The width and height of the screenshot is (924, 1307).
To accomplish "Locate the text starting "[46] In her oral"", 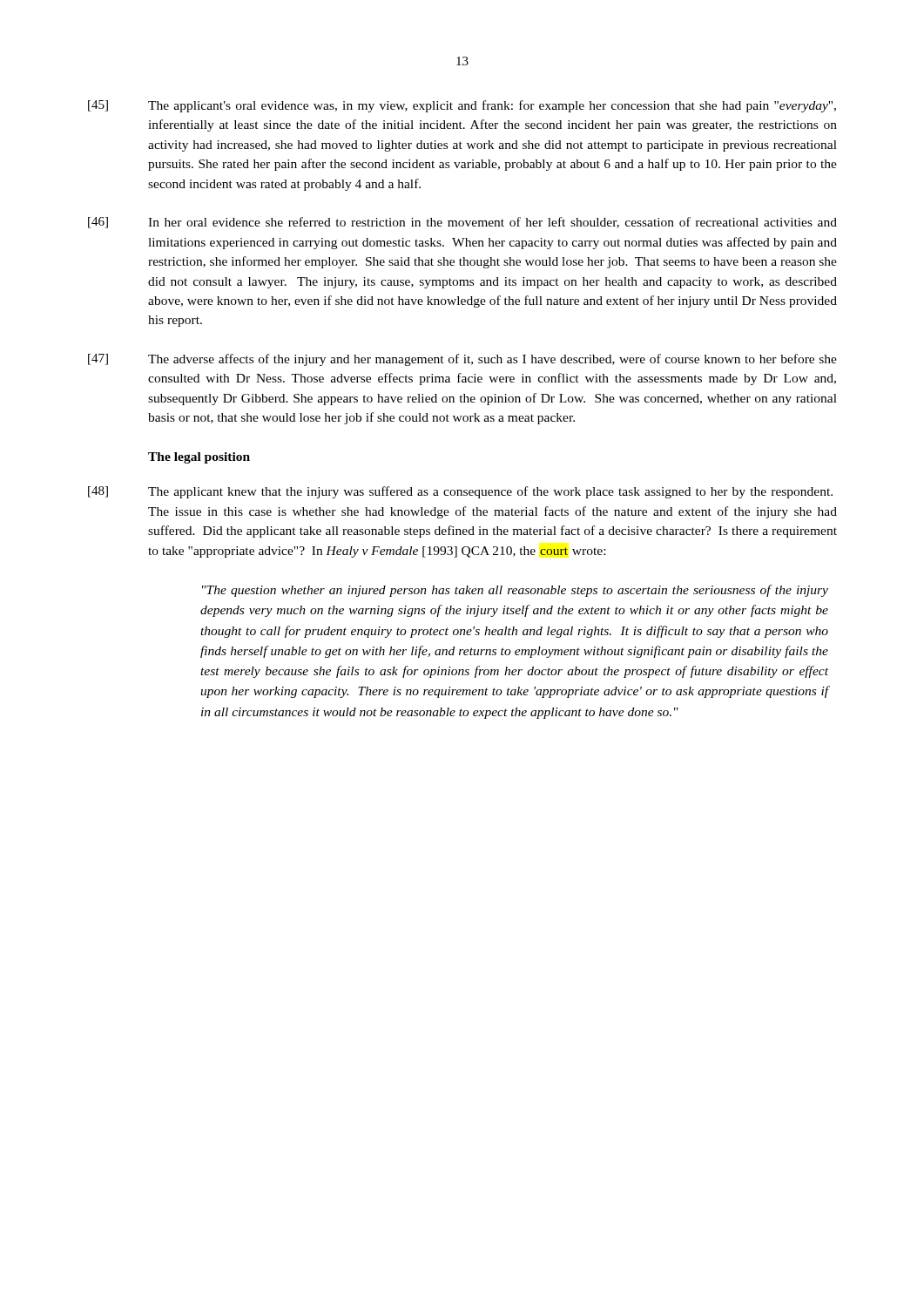I will point(462,271).
